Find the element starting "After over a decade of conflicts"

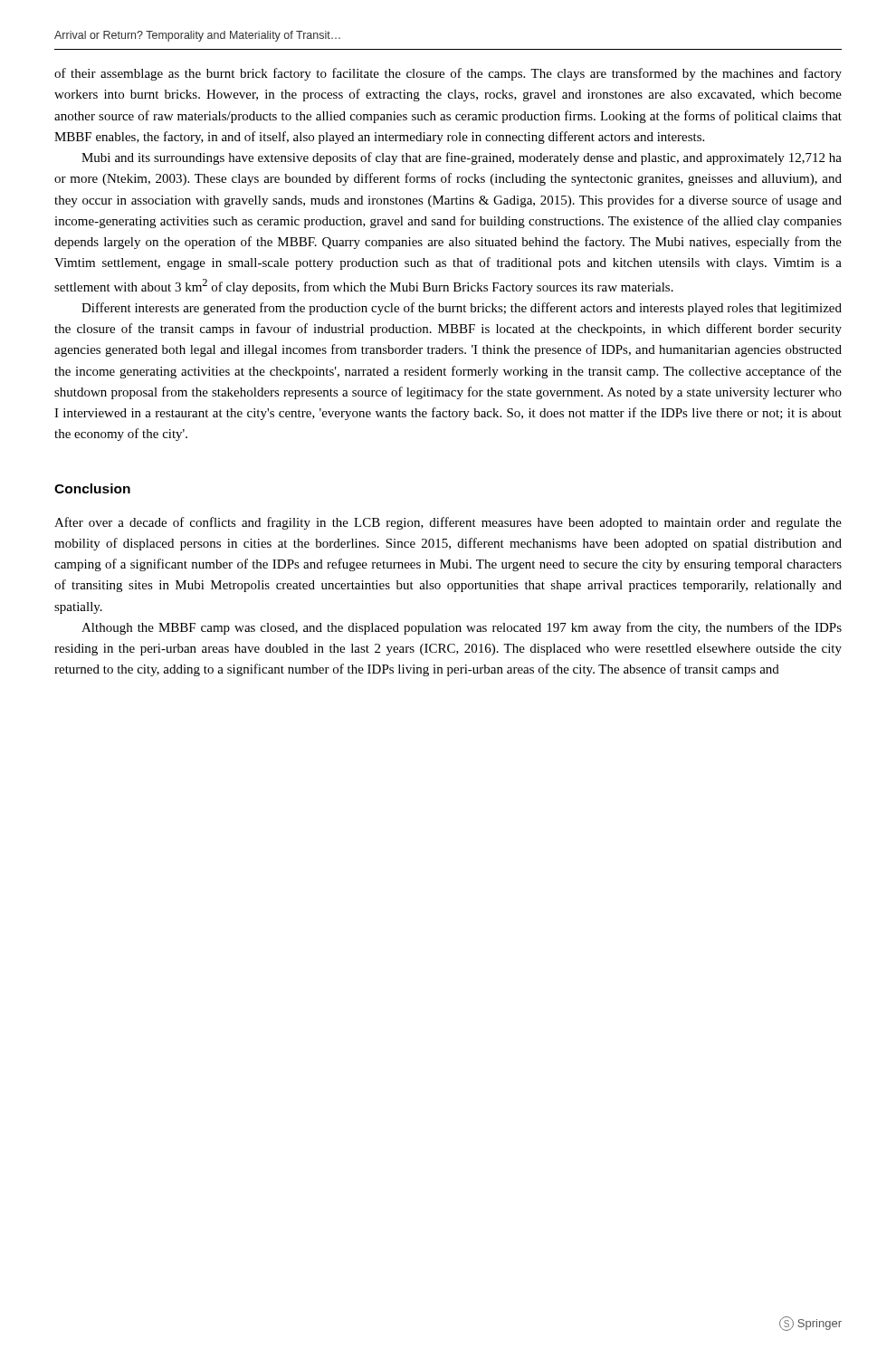[x=448, y=565]
